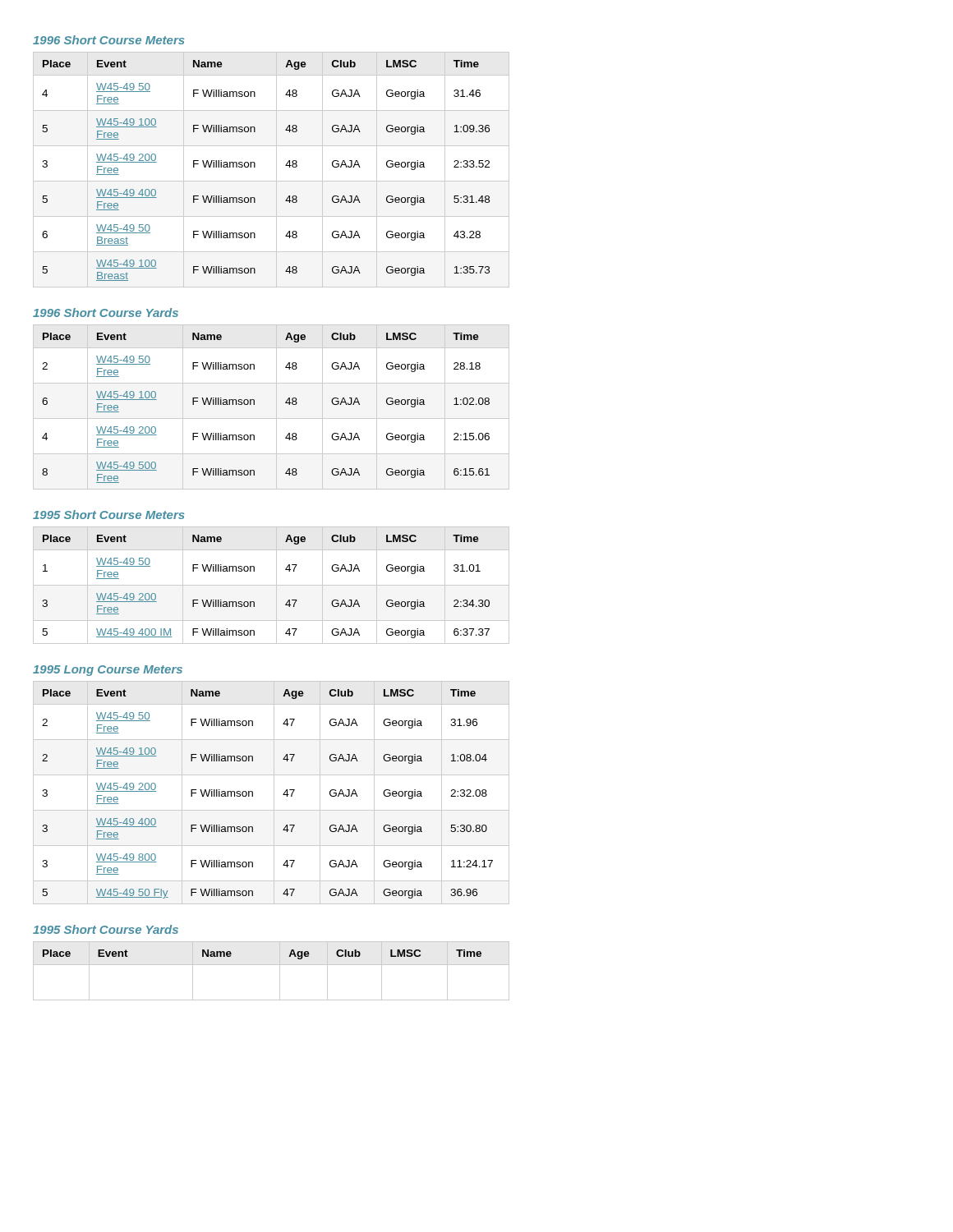Image resolution: width=953 pixels, height=1232 pixels.
Task: Locate the text starting "1996 Short Course Yards"
Action: point(106,312)
